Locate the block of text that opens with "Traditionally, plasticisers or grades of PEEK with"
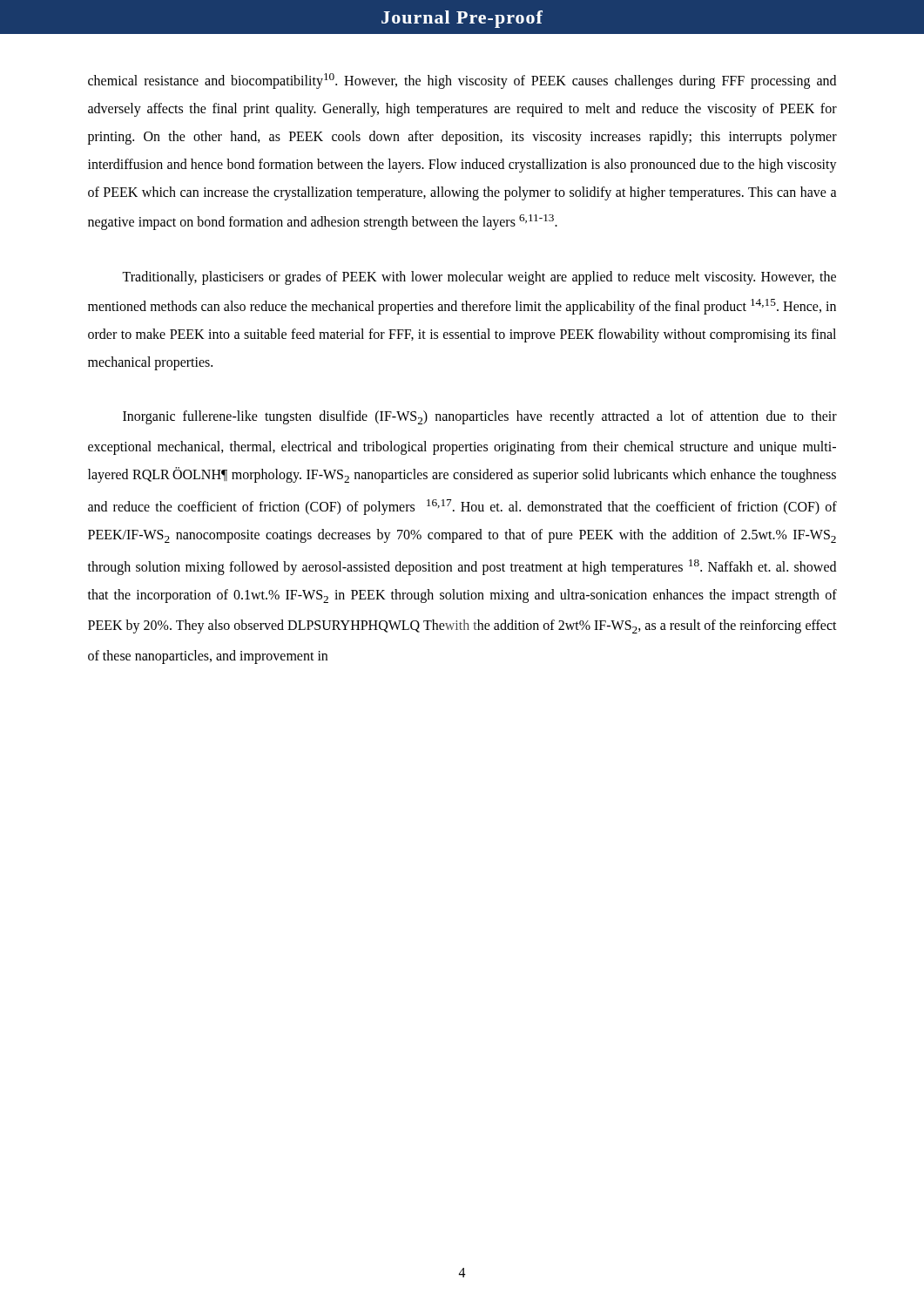The image size is (924, 1307). (x=462, y=319)
